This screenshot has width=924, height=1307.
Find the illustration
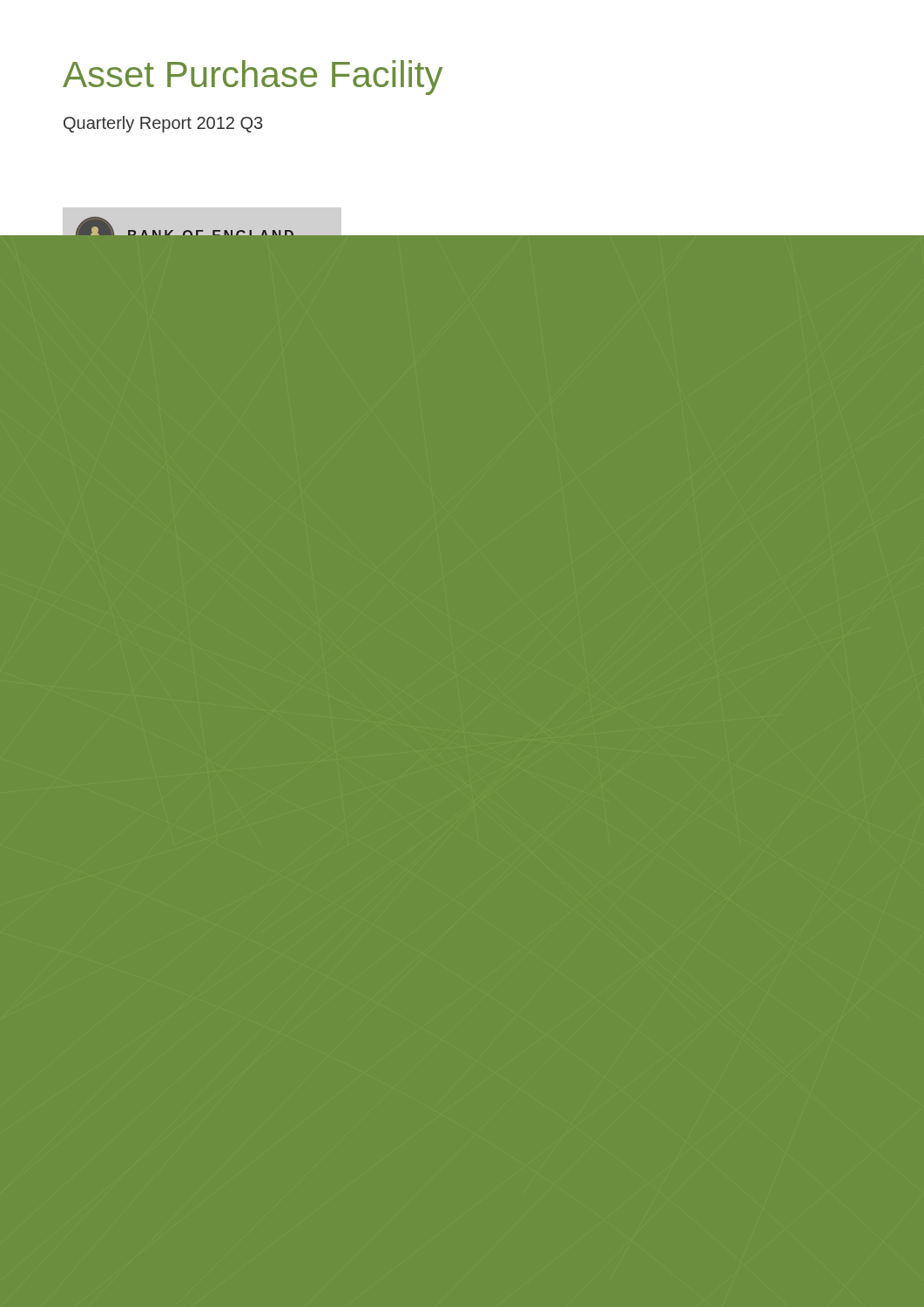tap(462, 771)
